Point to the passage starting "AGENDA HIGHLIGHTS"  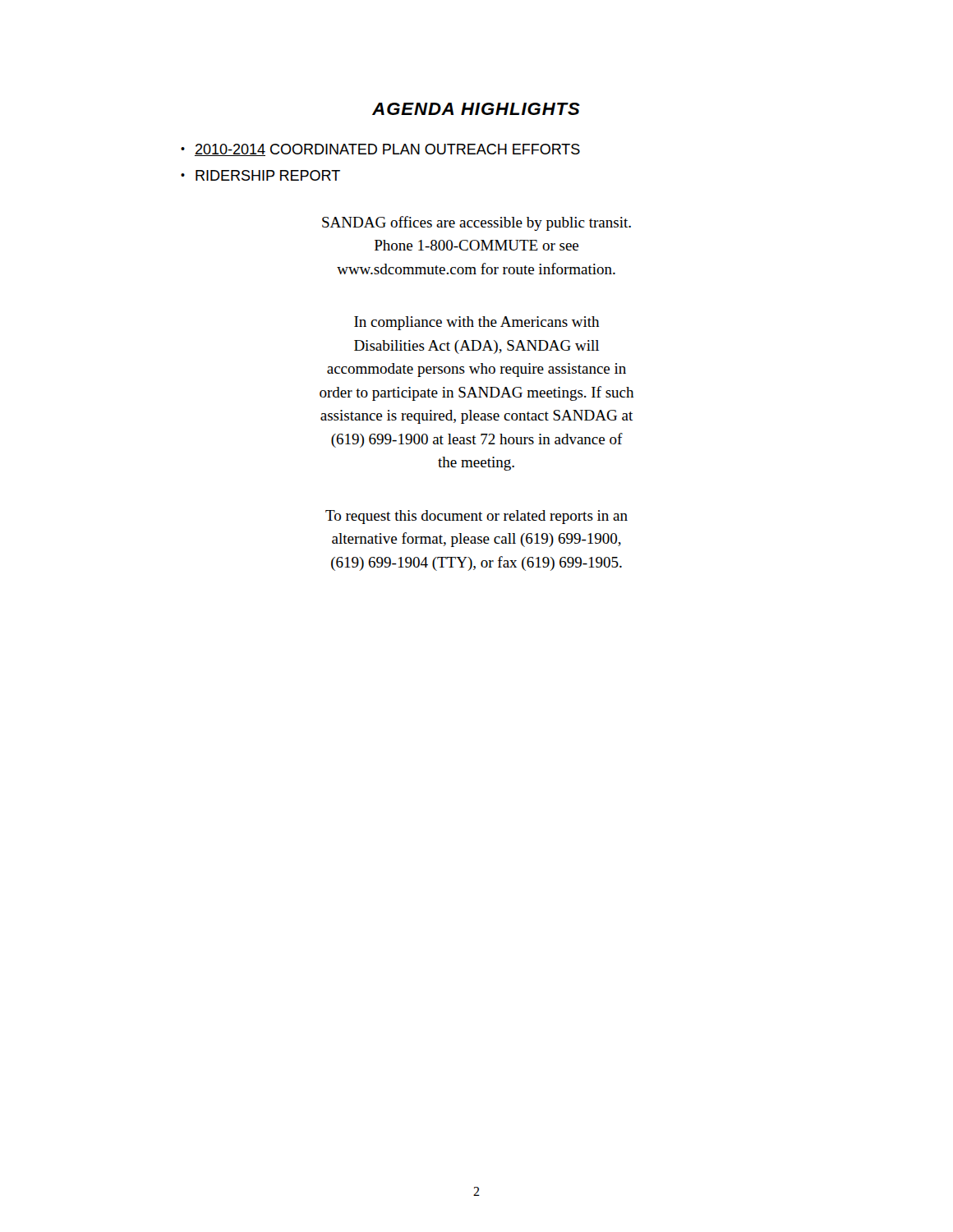[476, 109]
